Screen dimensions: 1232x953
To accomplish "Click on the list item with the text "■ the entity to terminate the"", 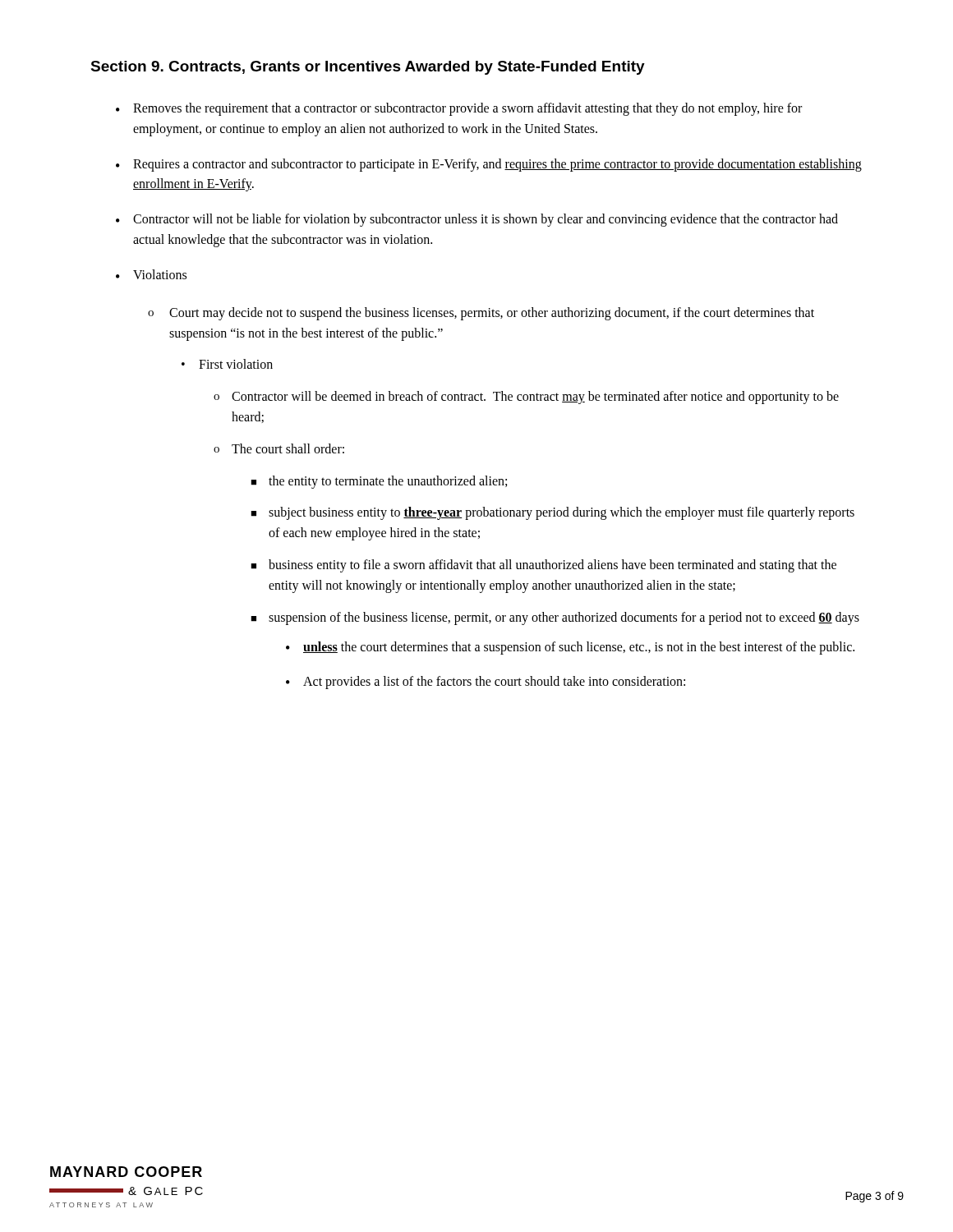I will 379,481.
